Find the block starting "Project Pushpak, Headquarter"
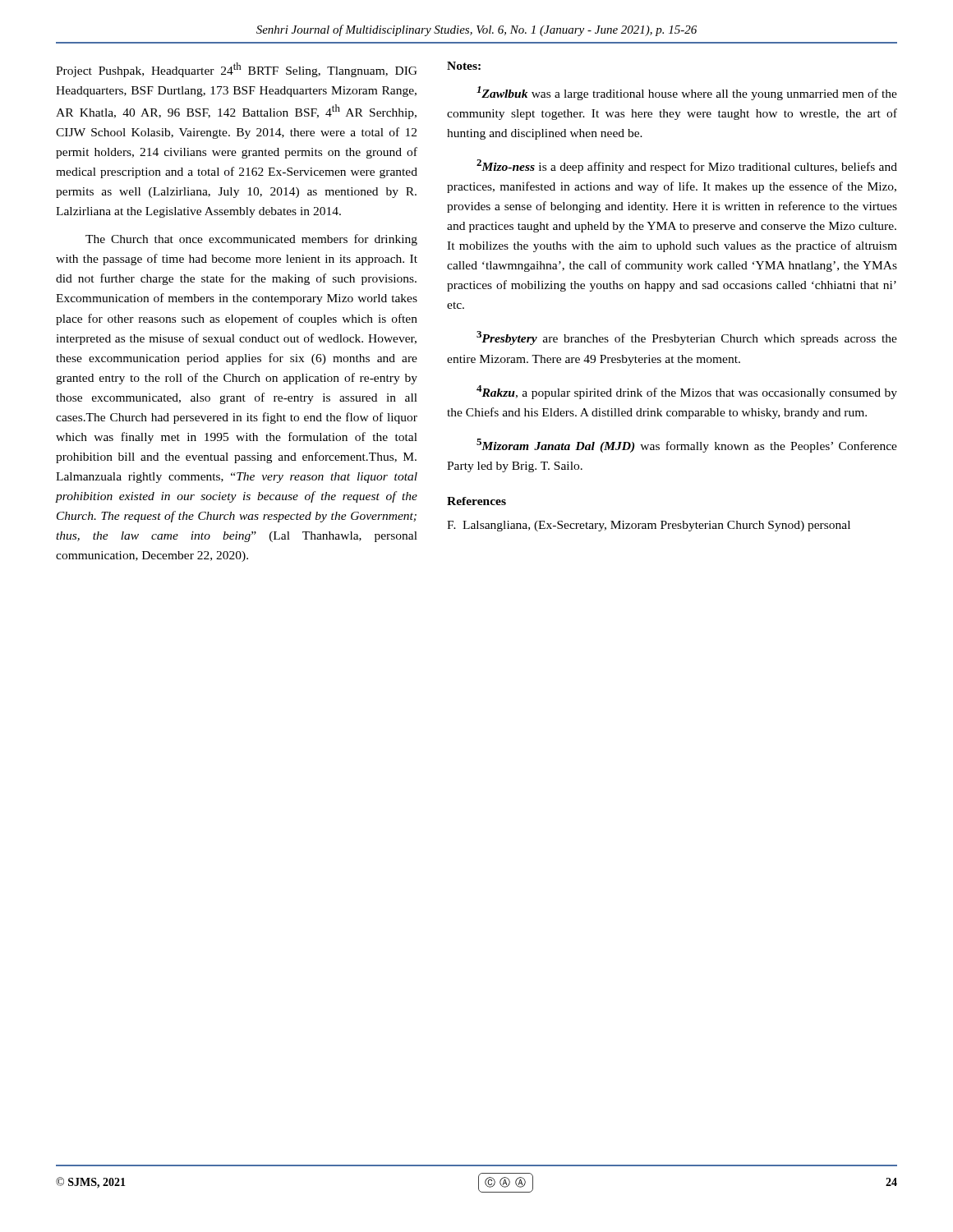Screen dimensions: 1232x953 pos(237,140)
